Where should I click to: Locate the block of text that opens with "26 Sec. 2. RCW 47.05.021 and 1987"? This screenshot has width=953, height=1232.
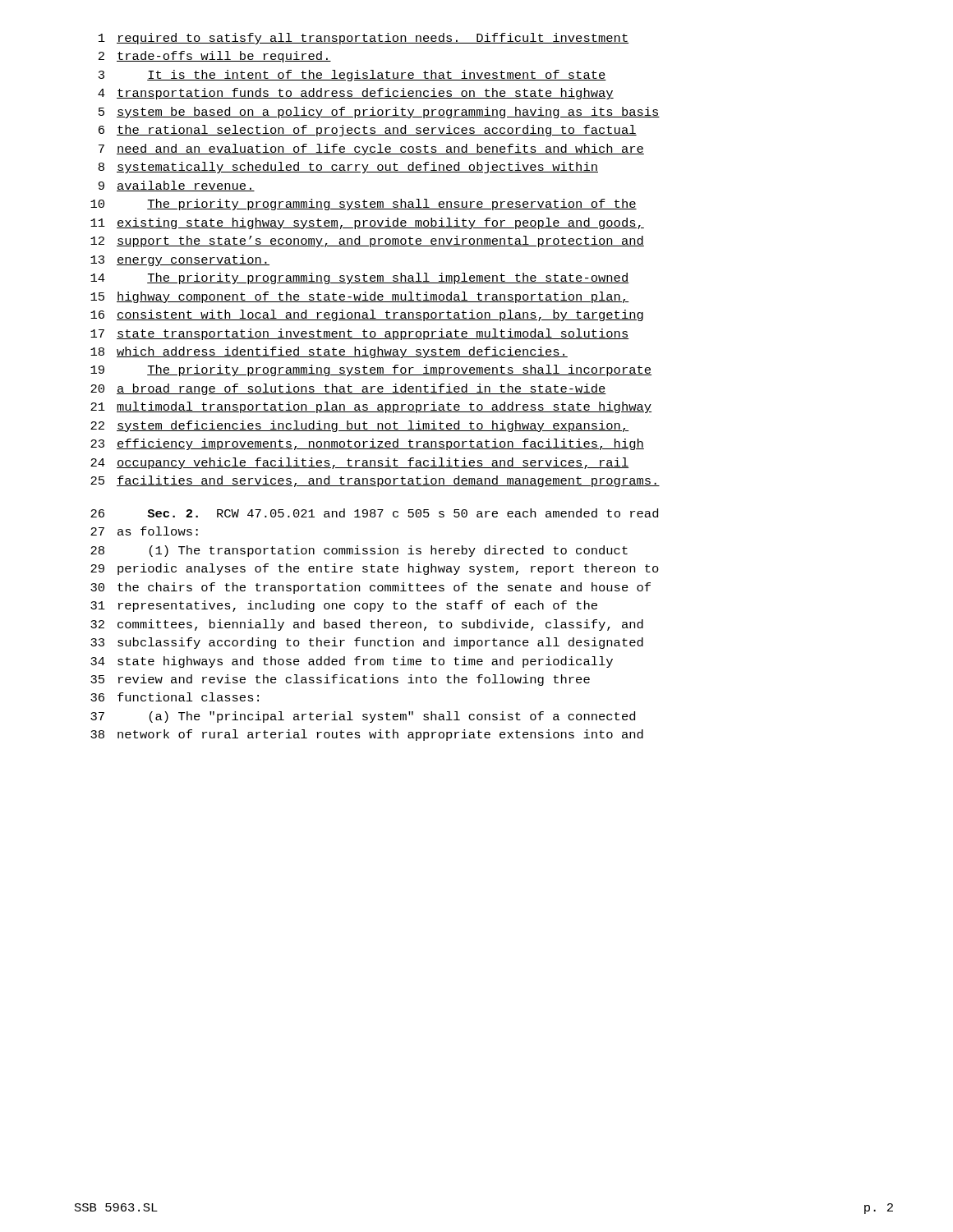coord(484,523)
